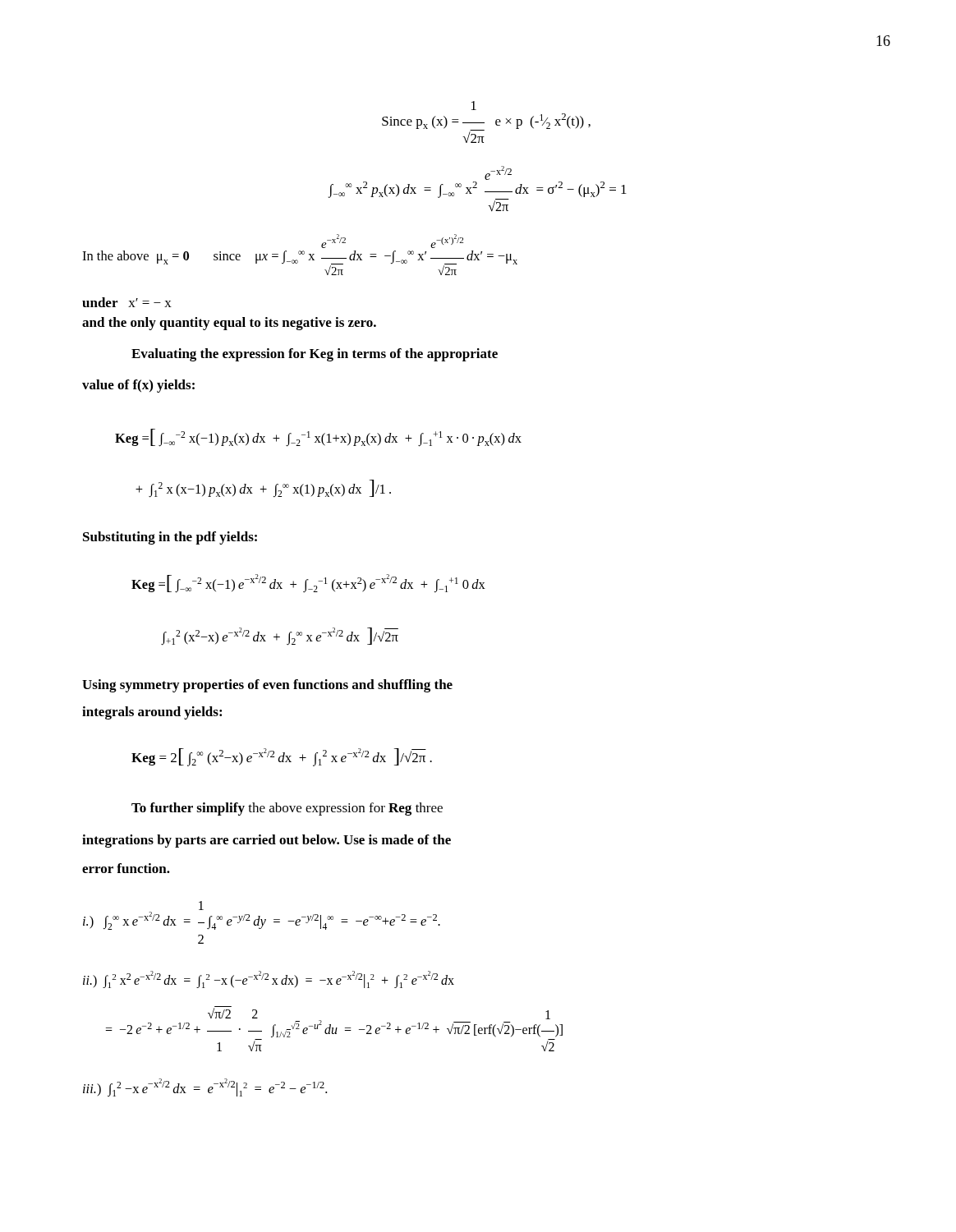956x1232 pixels.
Task: Click on the text block that reads "To further simplify"
Action: [x=287, y=808]
